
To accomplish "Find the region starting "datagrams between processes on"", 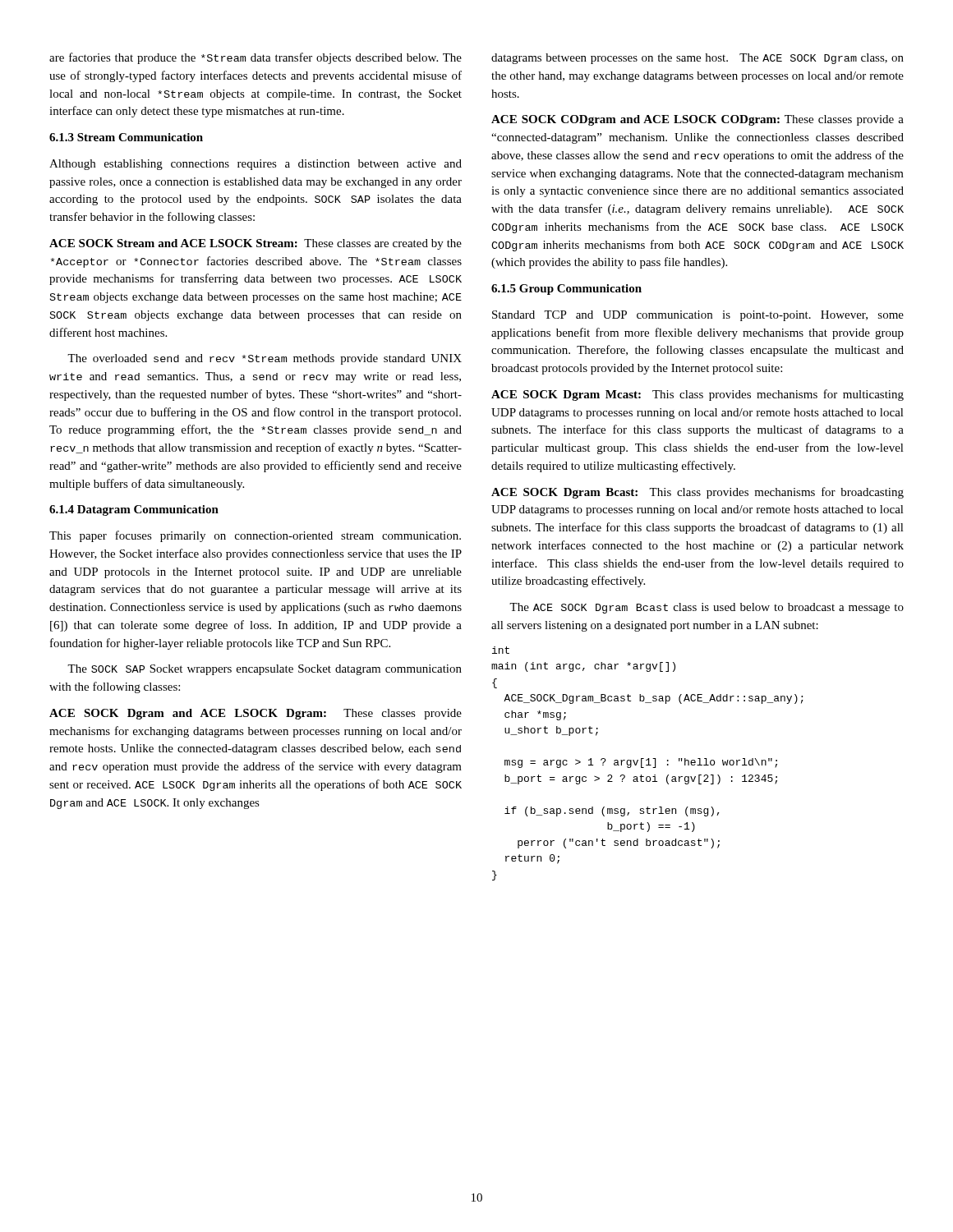I will point(698,76).
